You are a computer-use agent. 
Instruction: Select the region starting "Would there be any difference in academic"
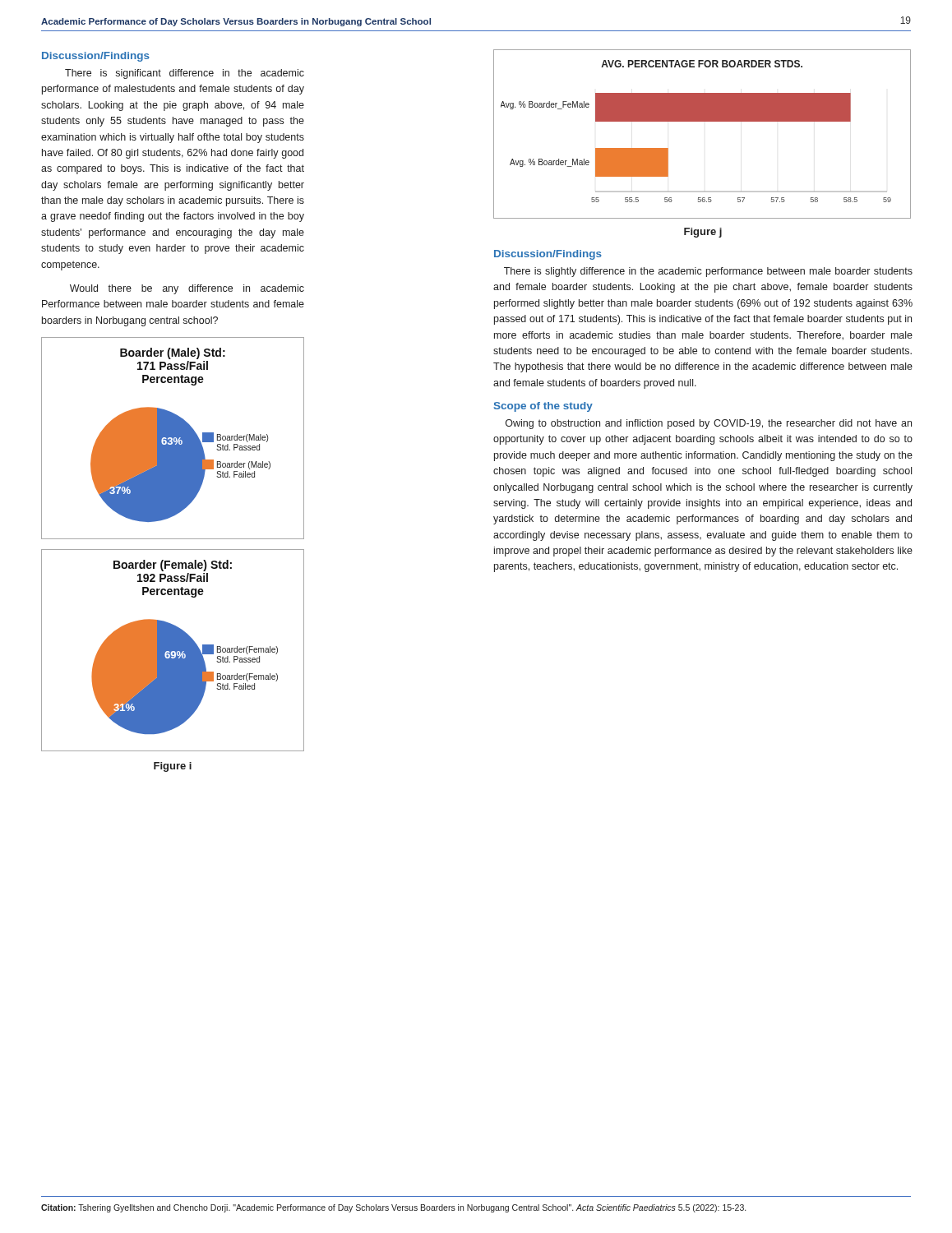click(x=173, y=304)
